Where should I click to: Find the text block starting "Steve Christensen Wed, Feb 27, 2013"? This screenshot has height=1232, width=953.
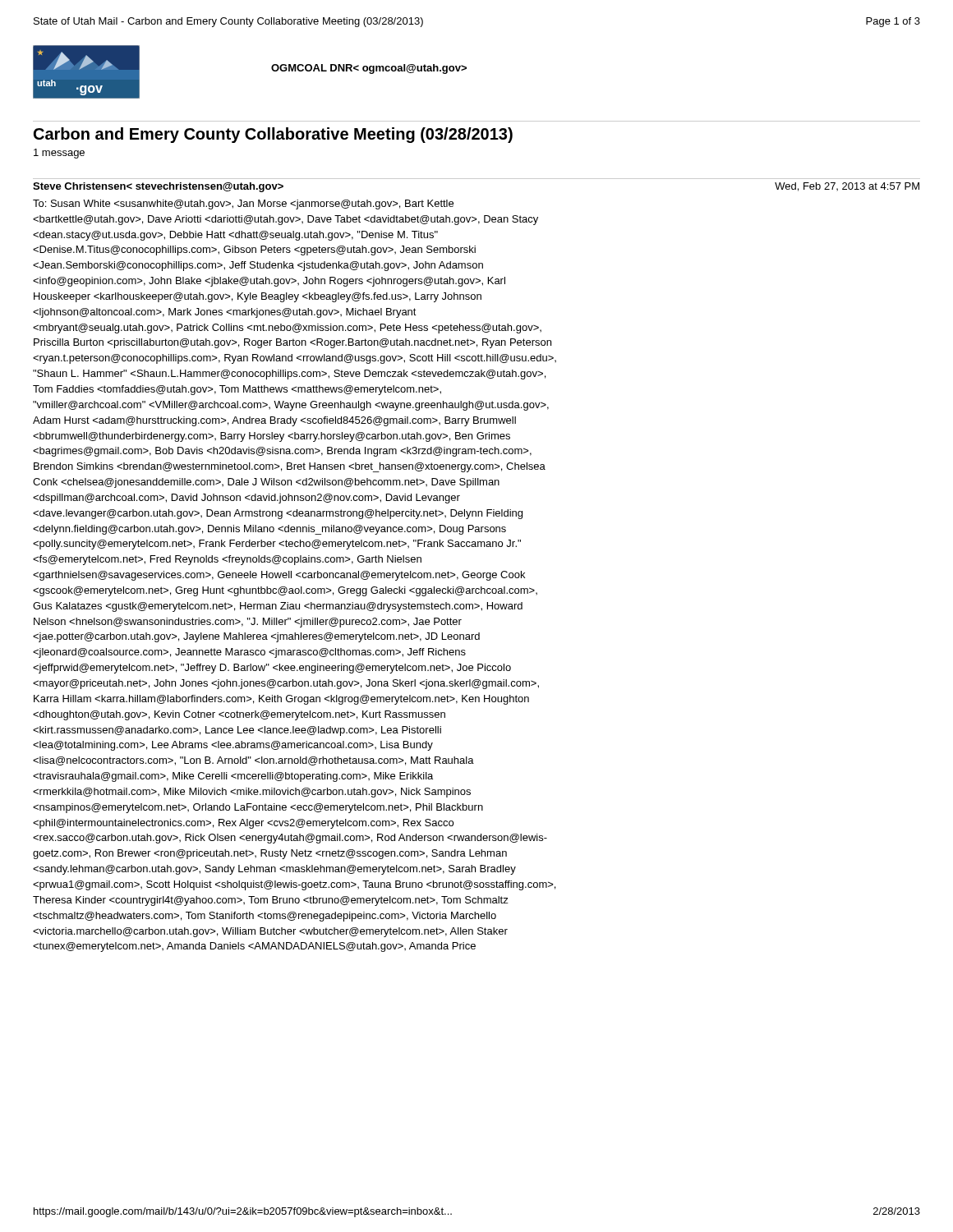click(476, 567)
